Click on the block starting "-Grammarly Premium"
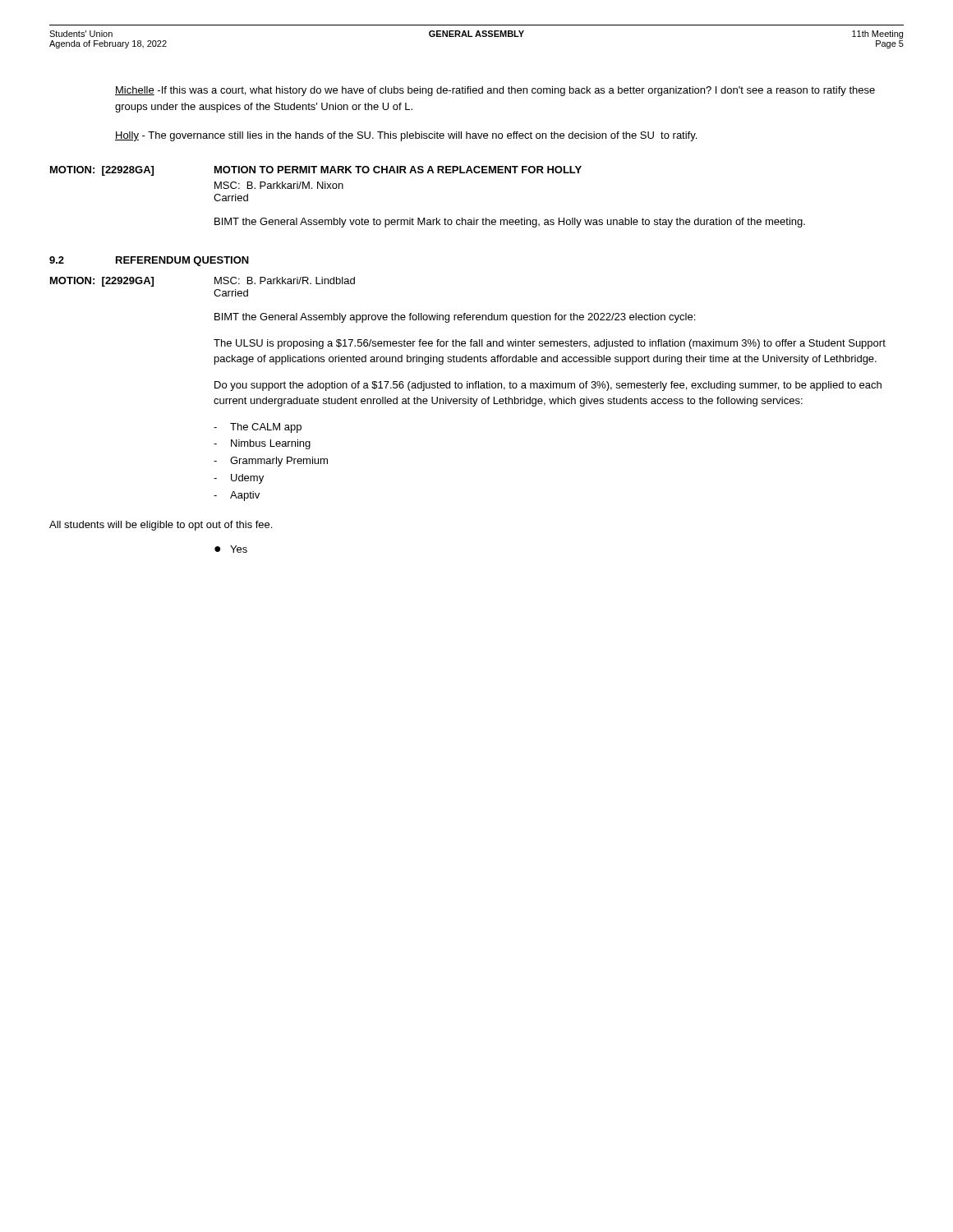Image resolution: width=953 pixels, height=1232 pixels. 271,461
